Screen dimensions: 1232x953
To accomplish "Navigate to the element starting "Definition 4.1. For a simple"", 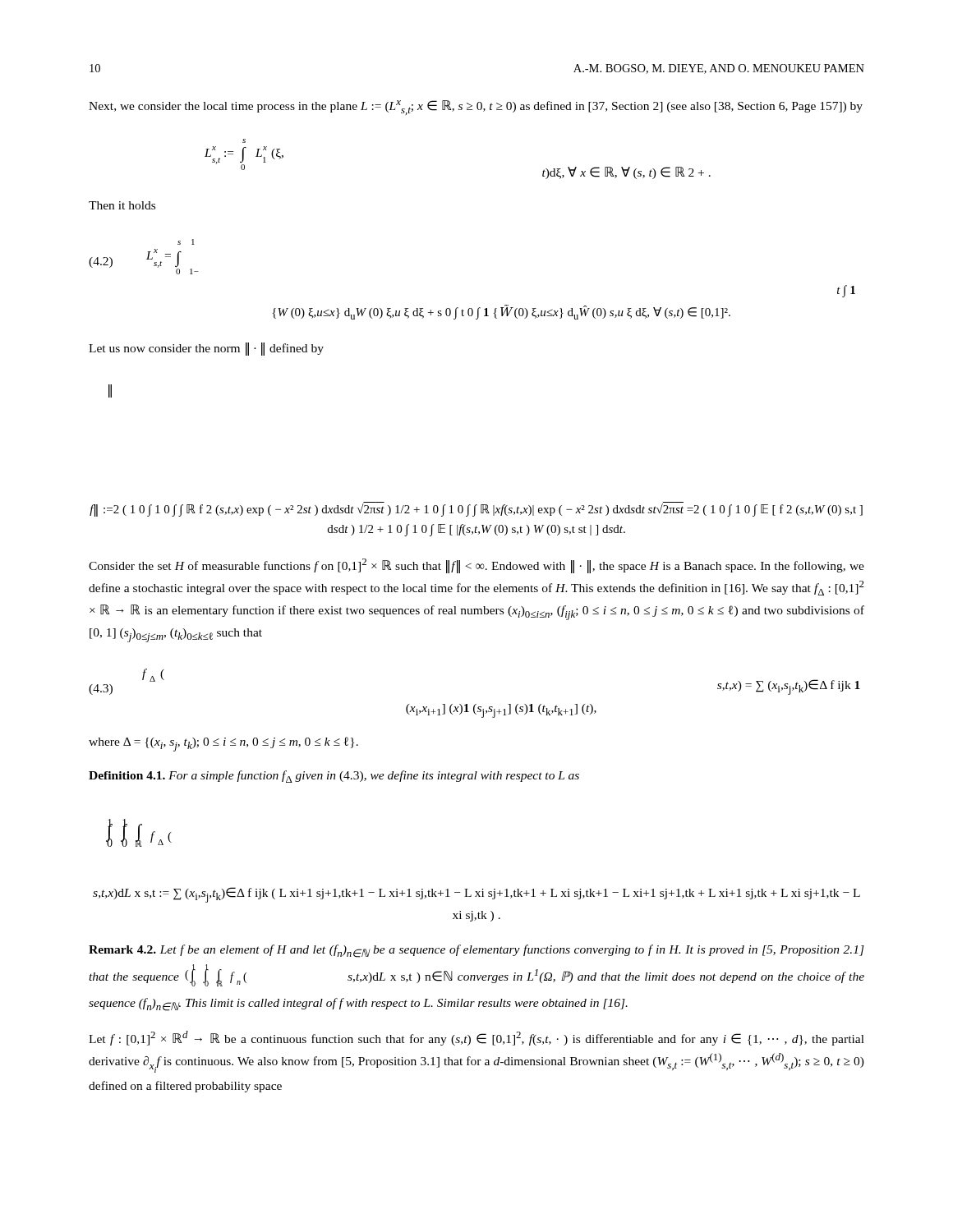I will 334,776.
